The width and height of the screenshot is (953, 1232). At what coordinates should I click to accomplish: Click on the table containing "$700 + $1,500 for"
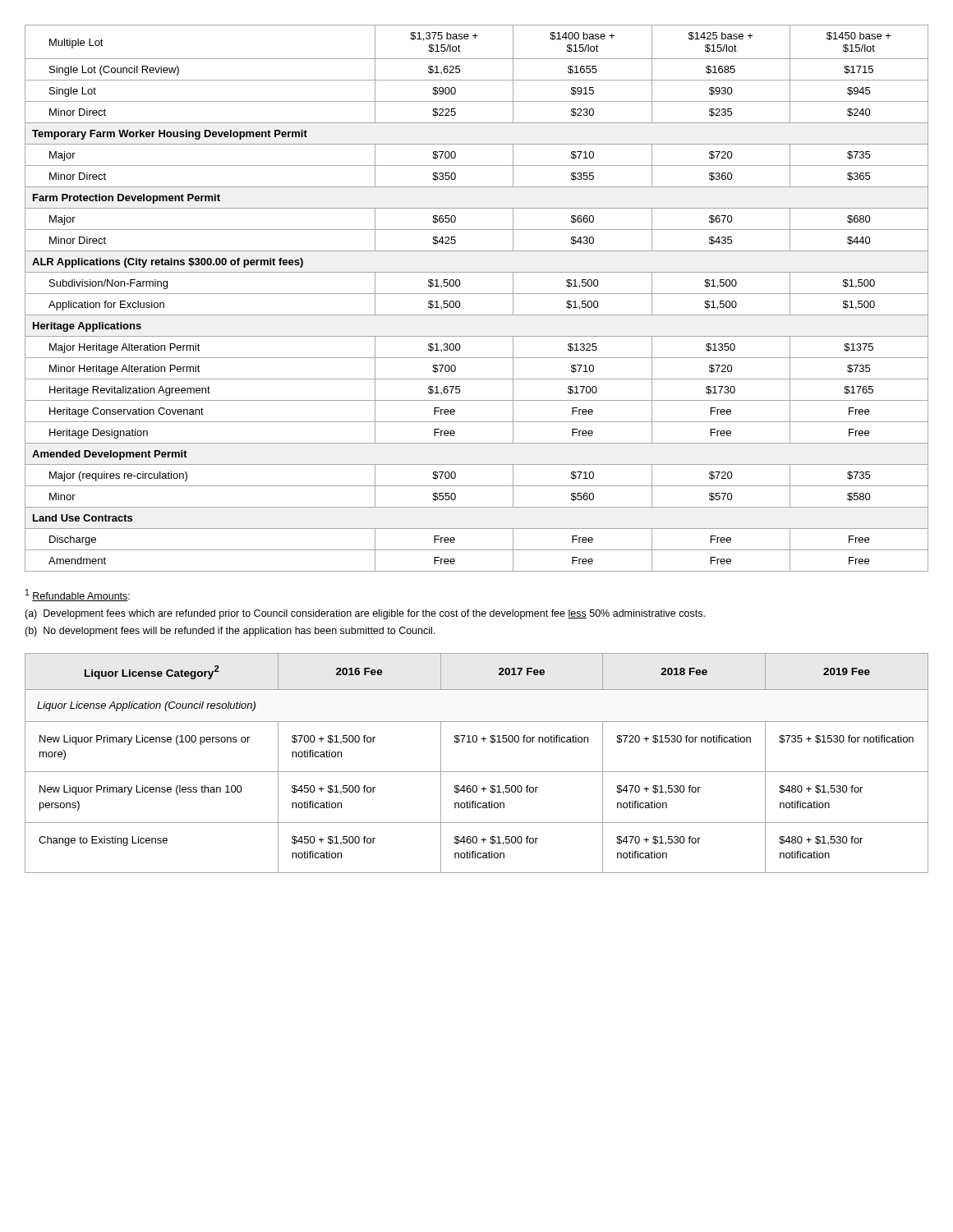[x=476, y=763]
